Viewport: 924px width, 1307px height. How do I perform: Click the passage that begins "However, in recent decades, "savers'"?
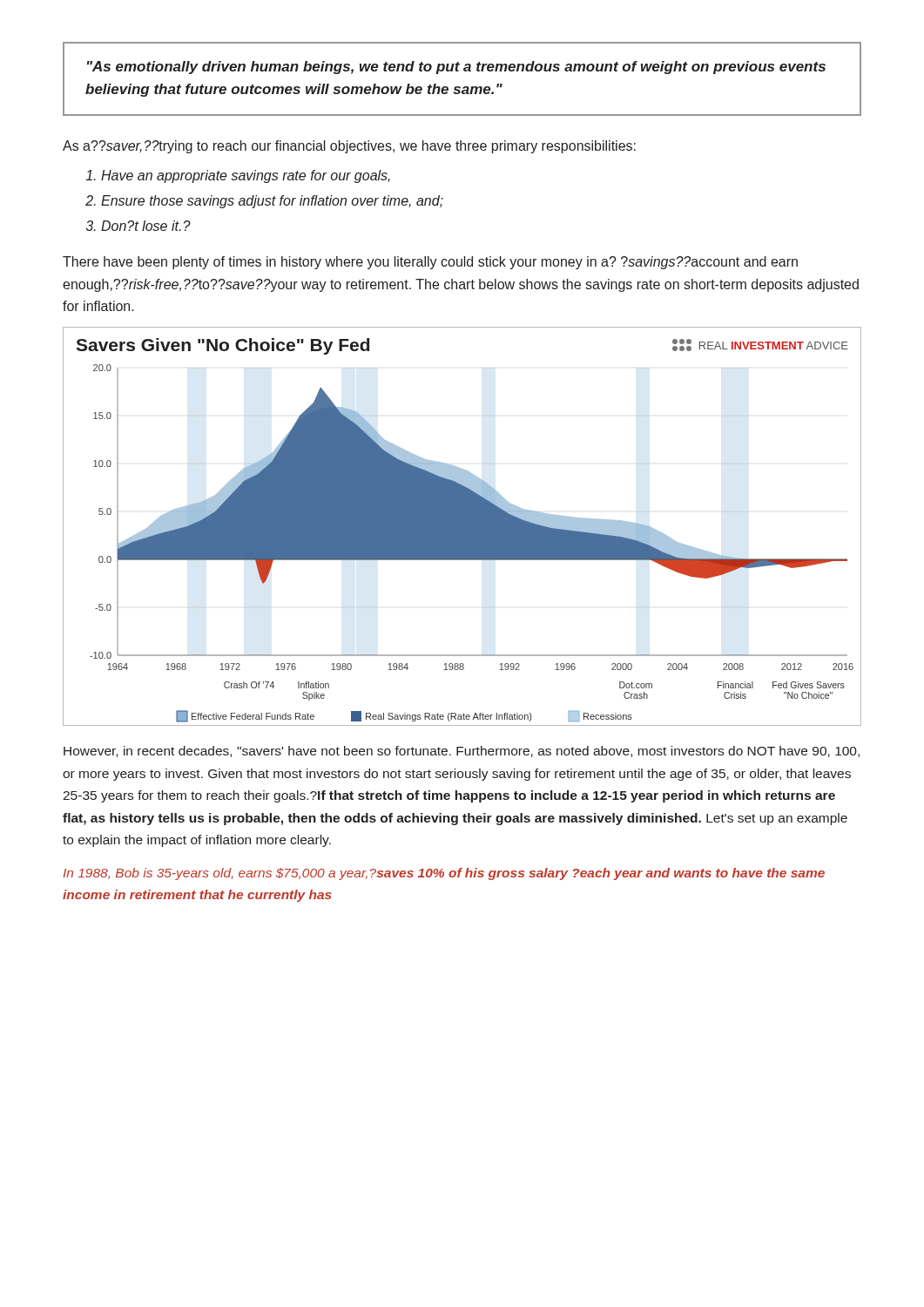462,795
